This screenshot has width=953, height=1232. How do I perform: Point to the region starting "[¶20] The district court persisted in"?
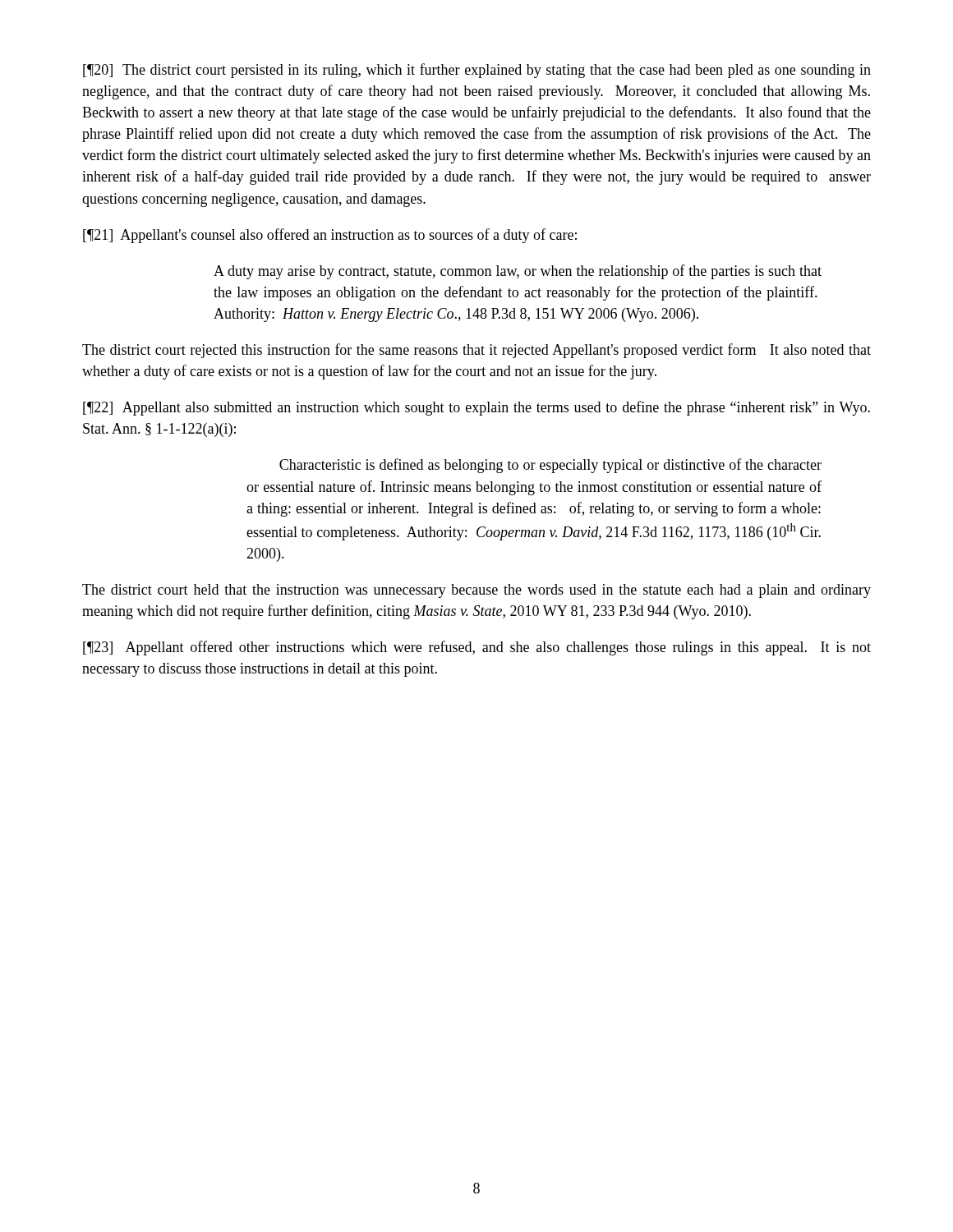click(x=476, y=134)
